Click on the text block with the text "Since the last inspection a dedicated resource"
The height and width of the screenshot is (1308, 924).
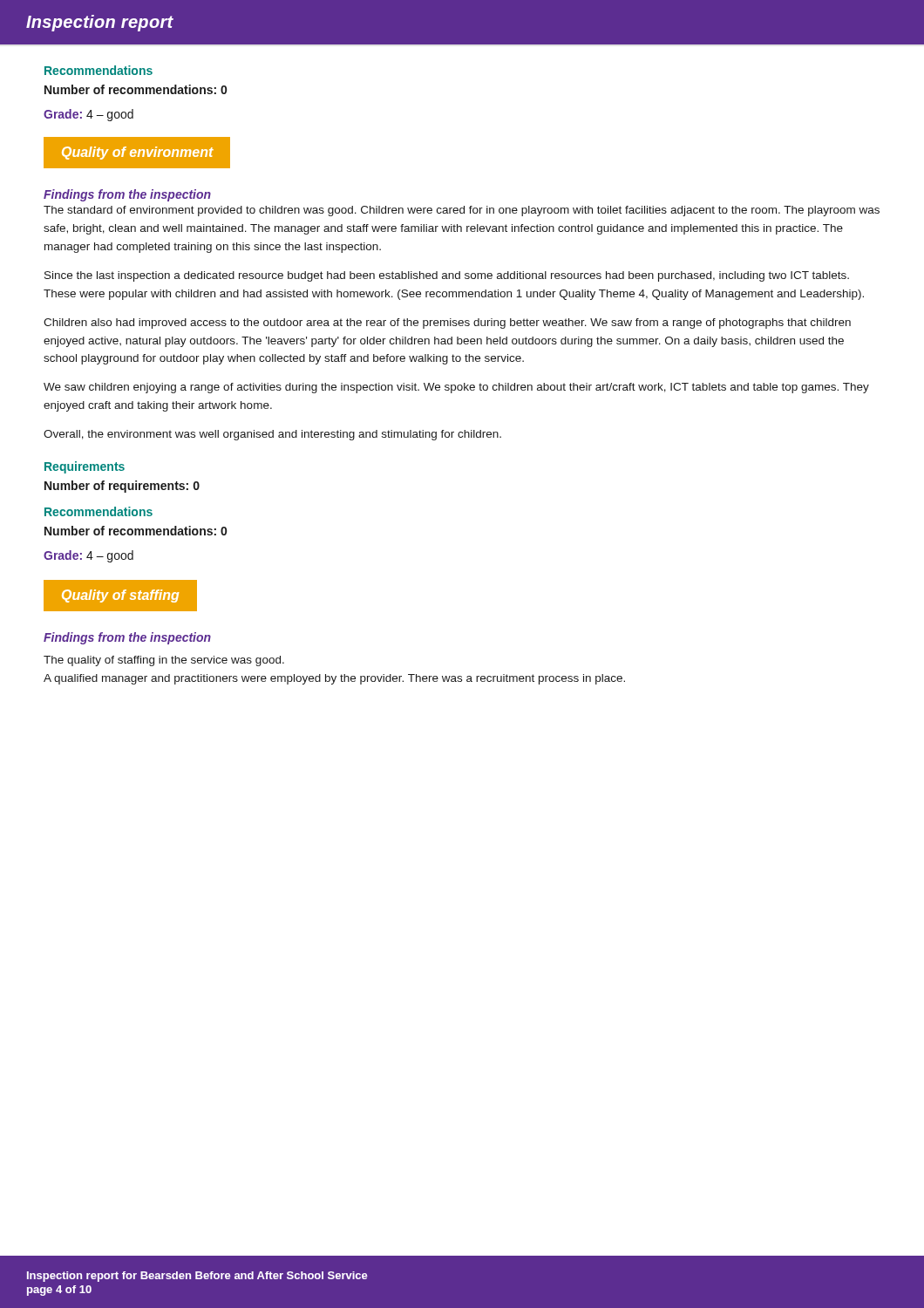pyautogui.click(x=454, y=284)
